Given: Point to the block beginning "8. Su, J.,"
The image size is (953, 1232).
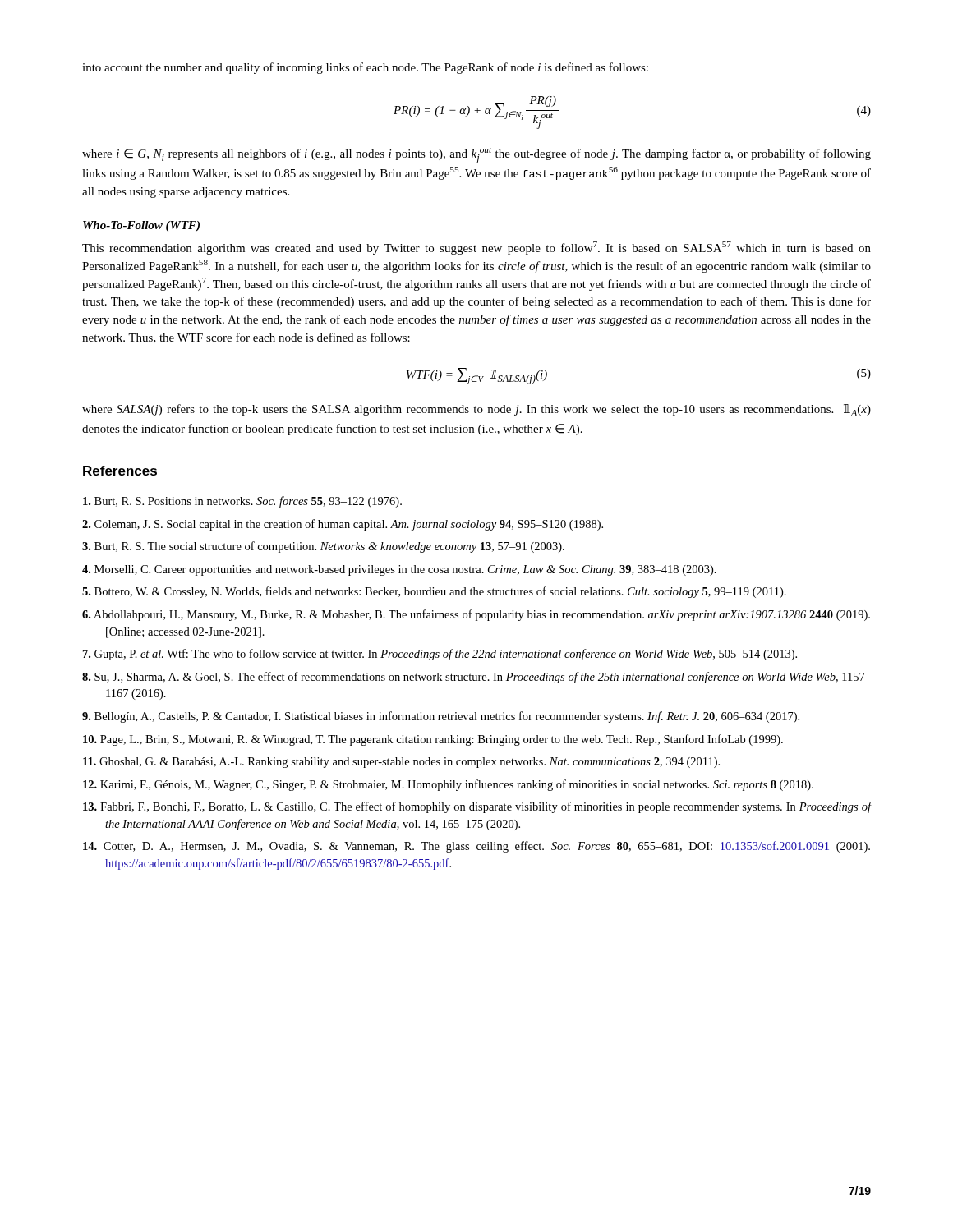Looking at the screenshot, I should pos(476,685).
